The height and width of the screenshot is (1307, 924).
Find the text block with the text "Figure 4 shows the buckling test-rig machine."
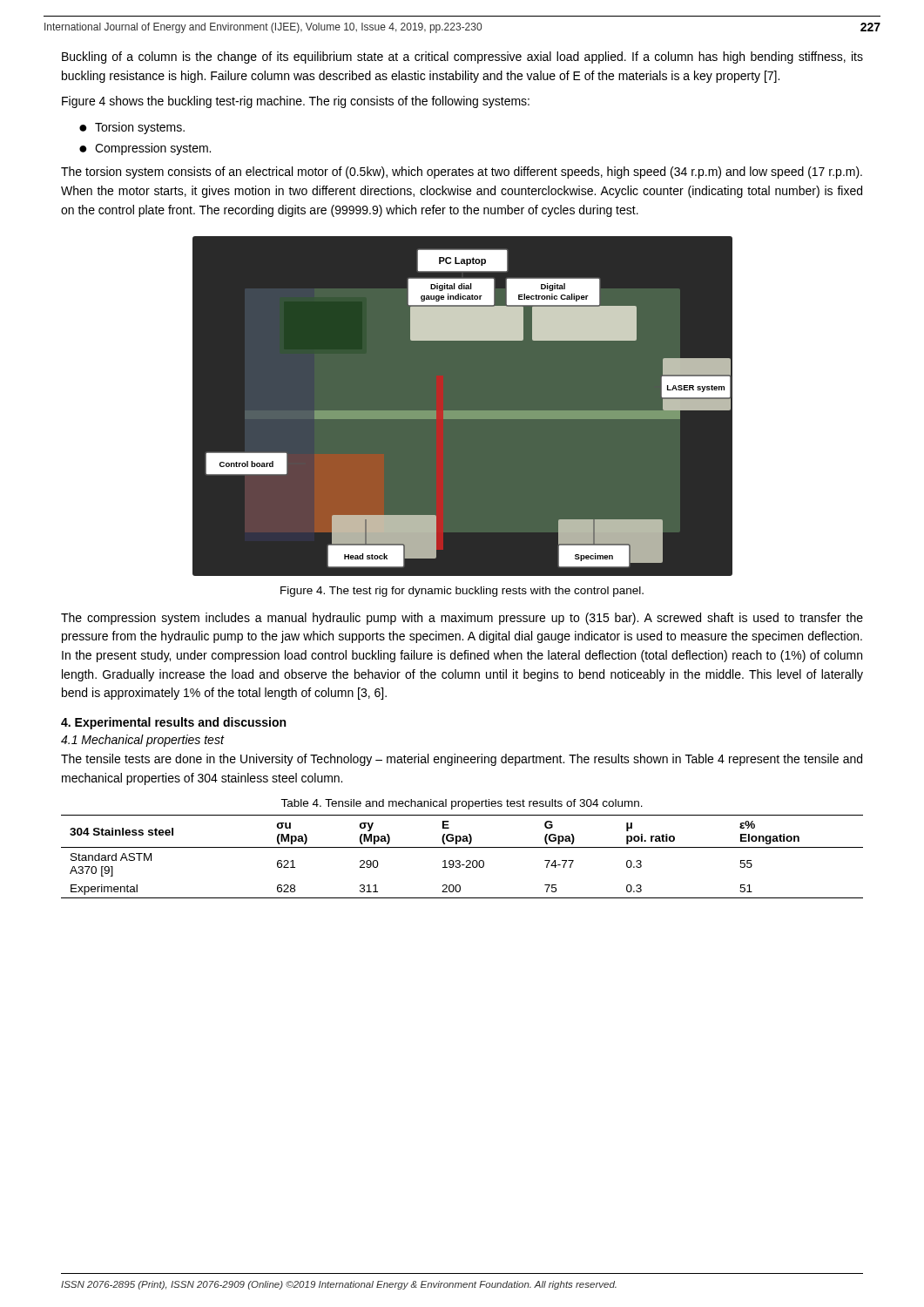(296, 101)
